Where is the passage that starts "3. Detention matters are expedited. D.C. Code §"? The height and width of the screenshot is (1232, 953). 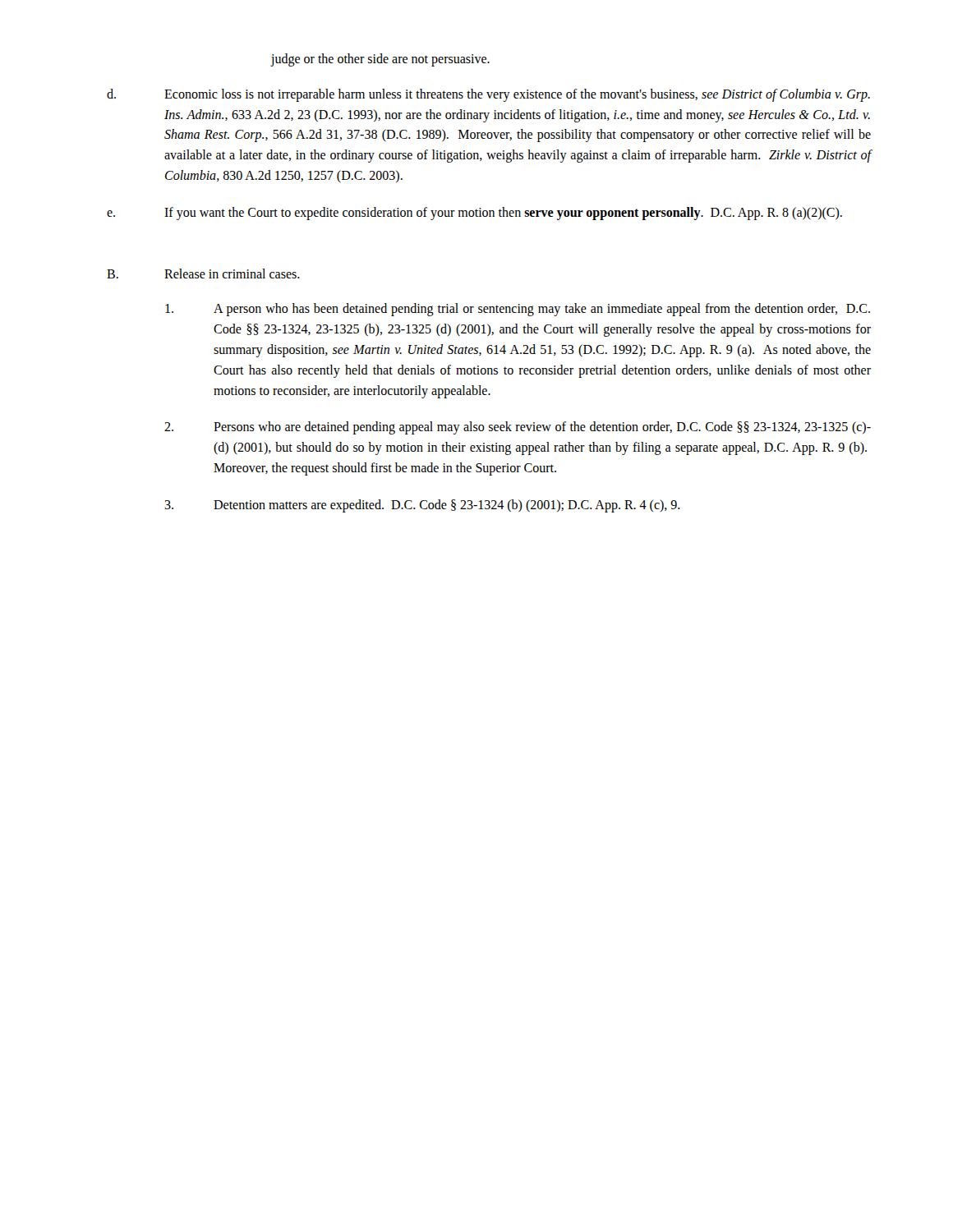click(x=518, y=505)
